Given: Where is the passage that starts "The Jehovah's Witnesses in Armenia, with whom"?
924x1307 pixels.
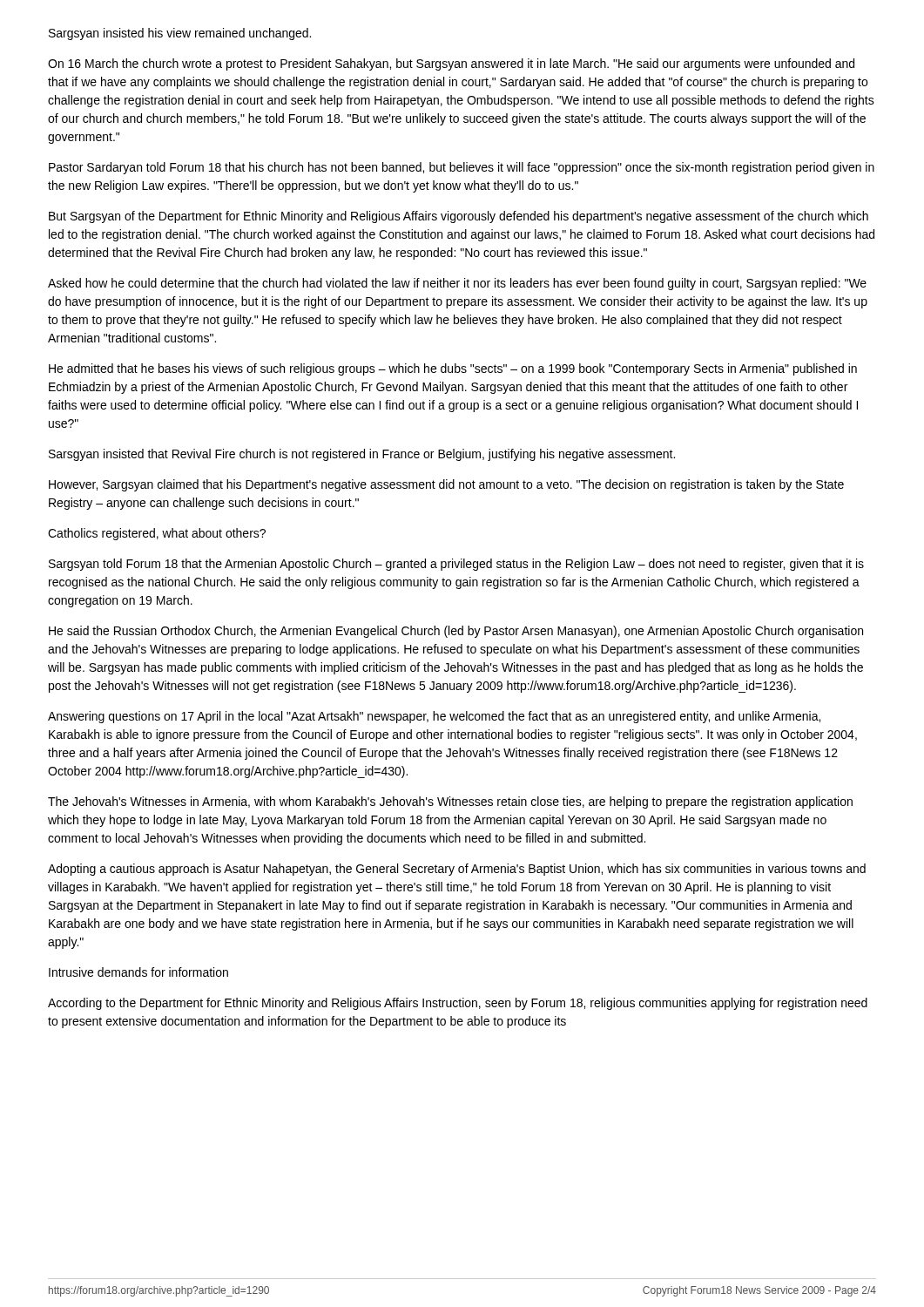Looking at the screenshot, I should pyautogui.click(x=451, y=820).
